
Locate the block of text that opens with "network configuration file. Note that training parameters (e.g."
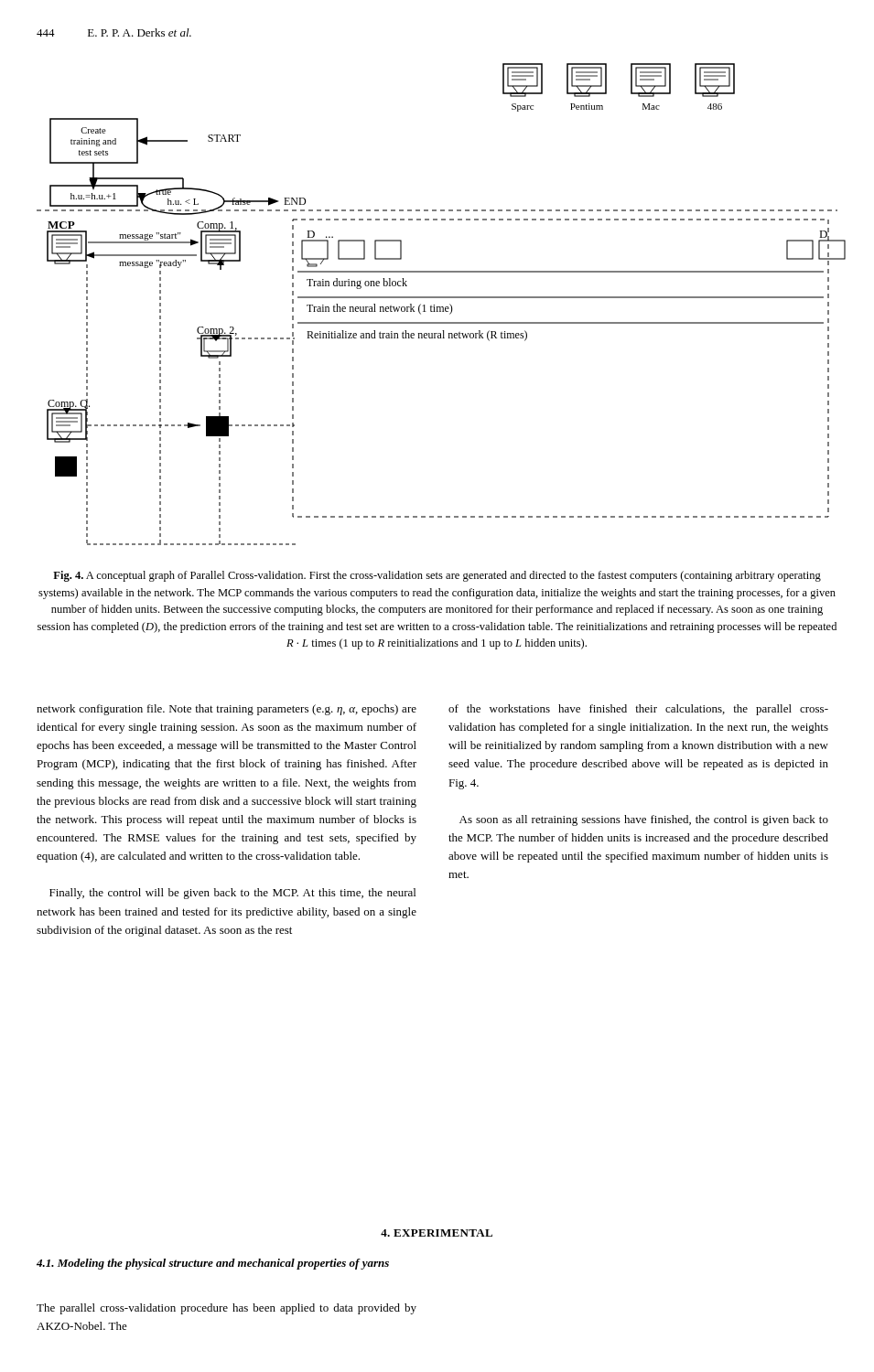[x=226, y=819]
